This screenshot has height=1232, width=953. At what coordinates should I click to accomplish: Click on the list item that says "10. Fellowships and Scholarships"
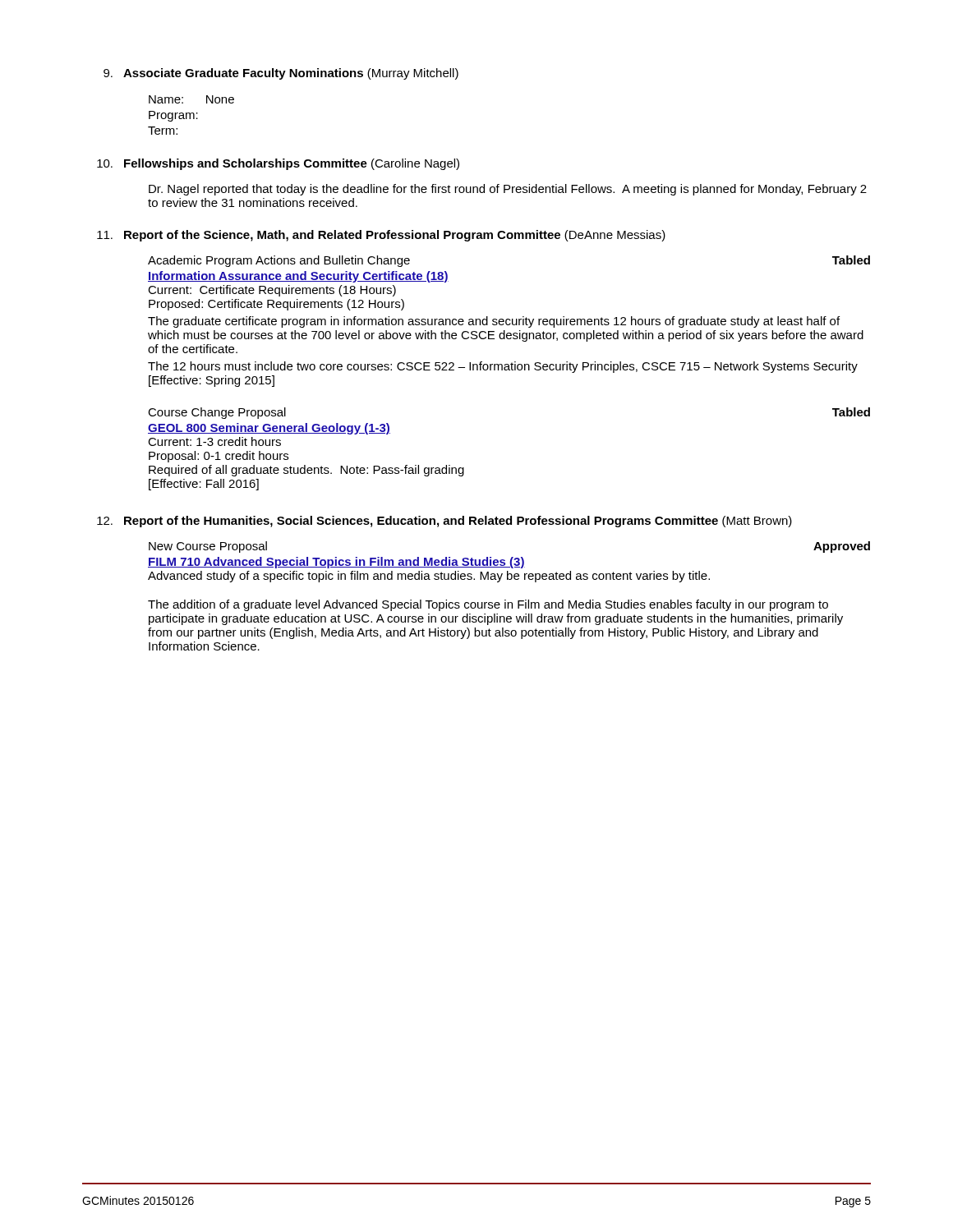tap(271, 163)
